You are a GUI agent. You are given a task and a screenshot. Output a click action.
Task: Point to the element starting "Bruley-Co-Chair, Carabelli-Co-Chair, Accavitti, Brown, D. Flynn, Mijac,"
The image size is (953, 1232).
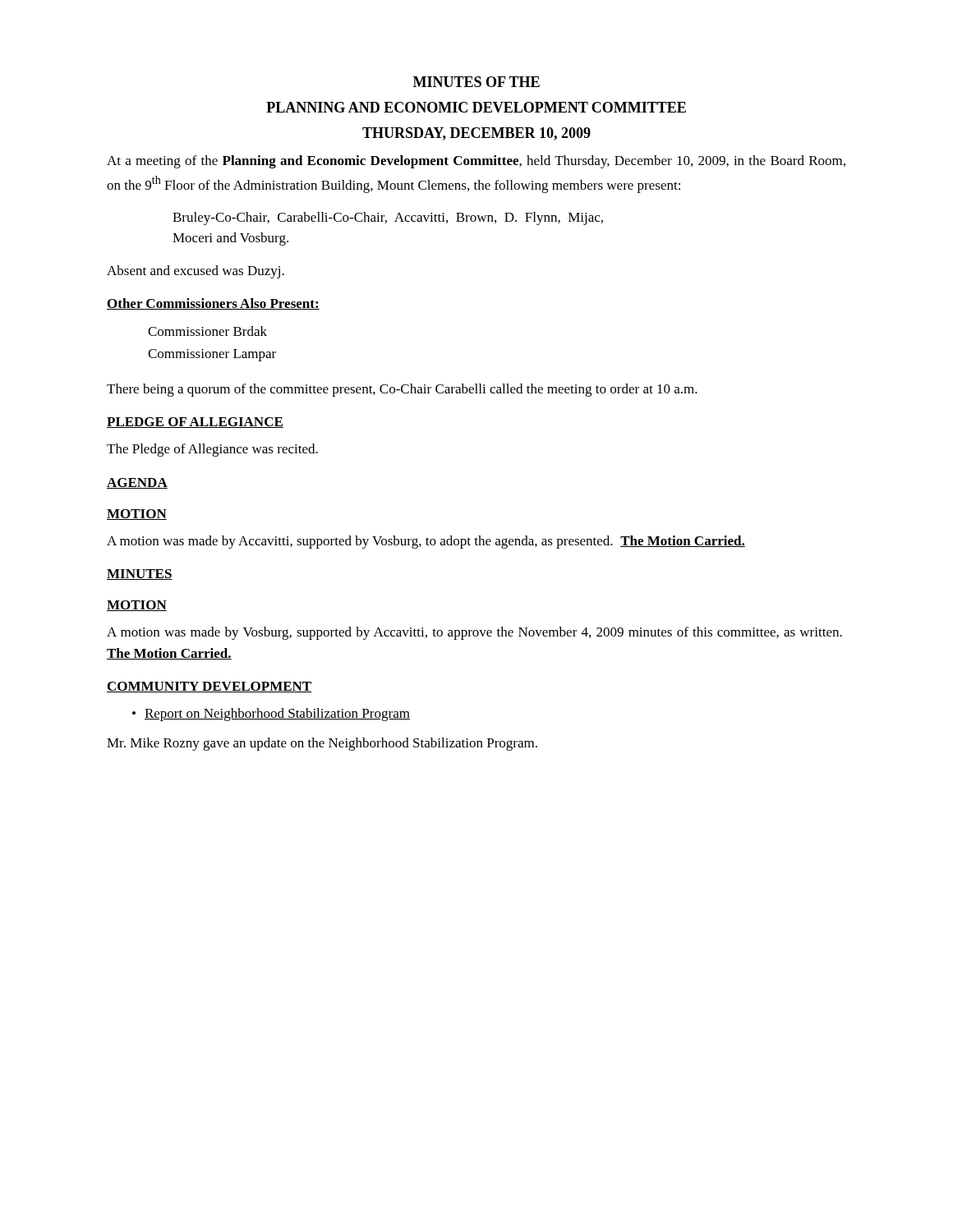388,227
